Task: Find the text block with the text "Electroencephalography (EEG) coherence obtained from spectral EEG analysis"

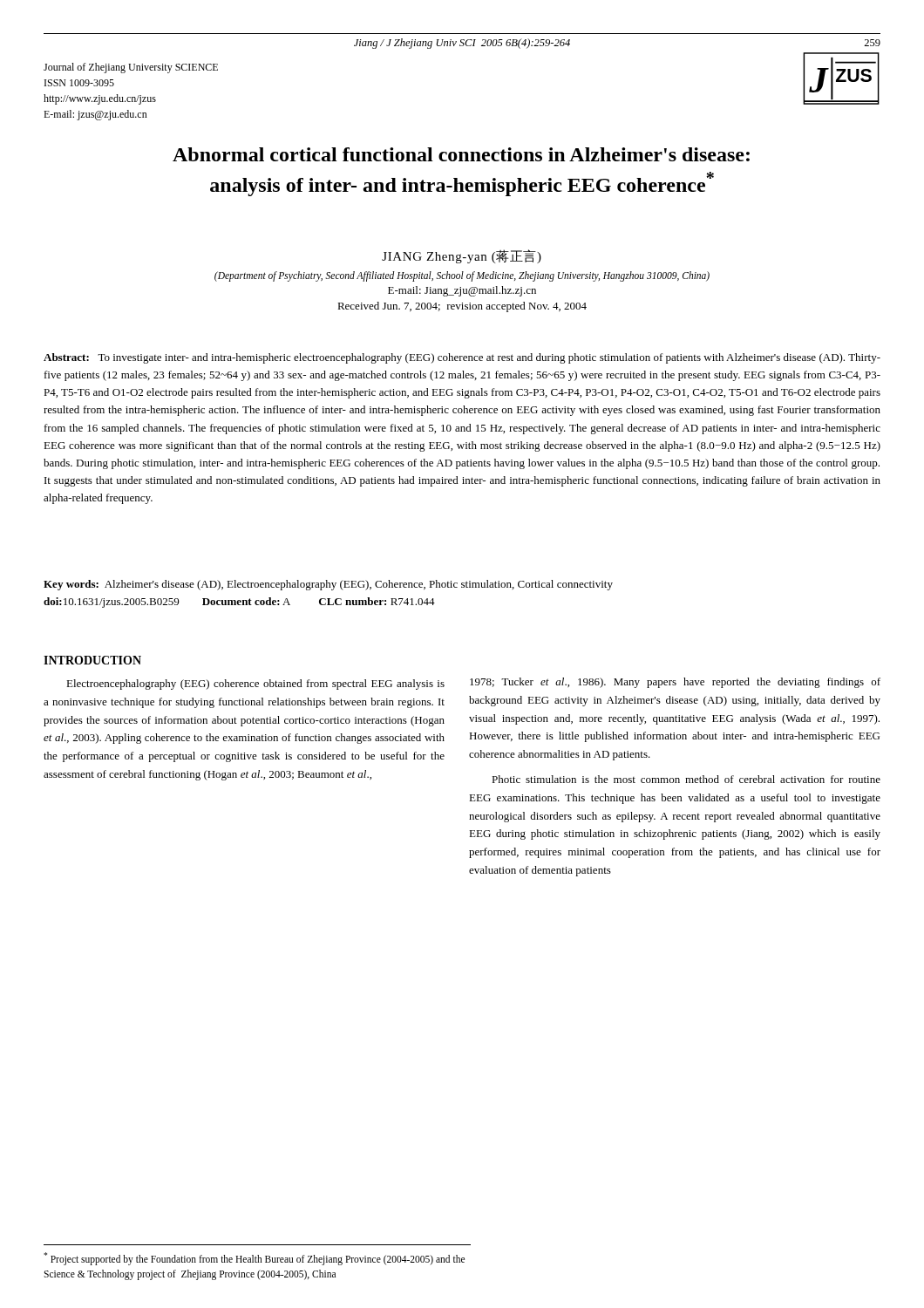Action: (x=244, y=729)
